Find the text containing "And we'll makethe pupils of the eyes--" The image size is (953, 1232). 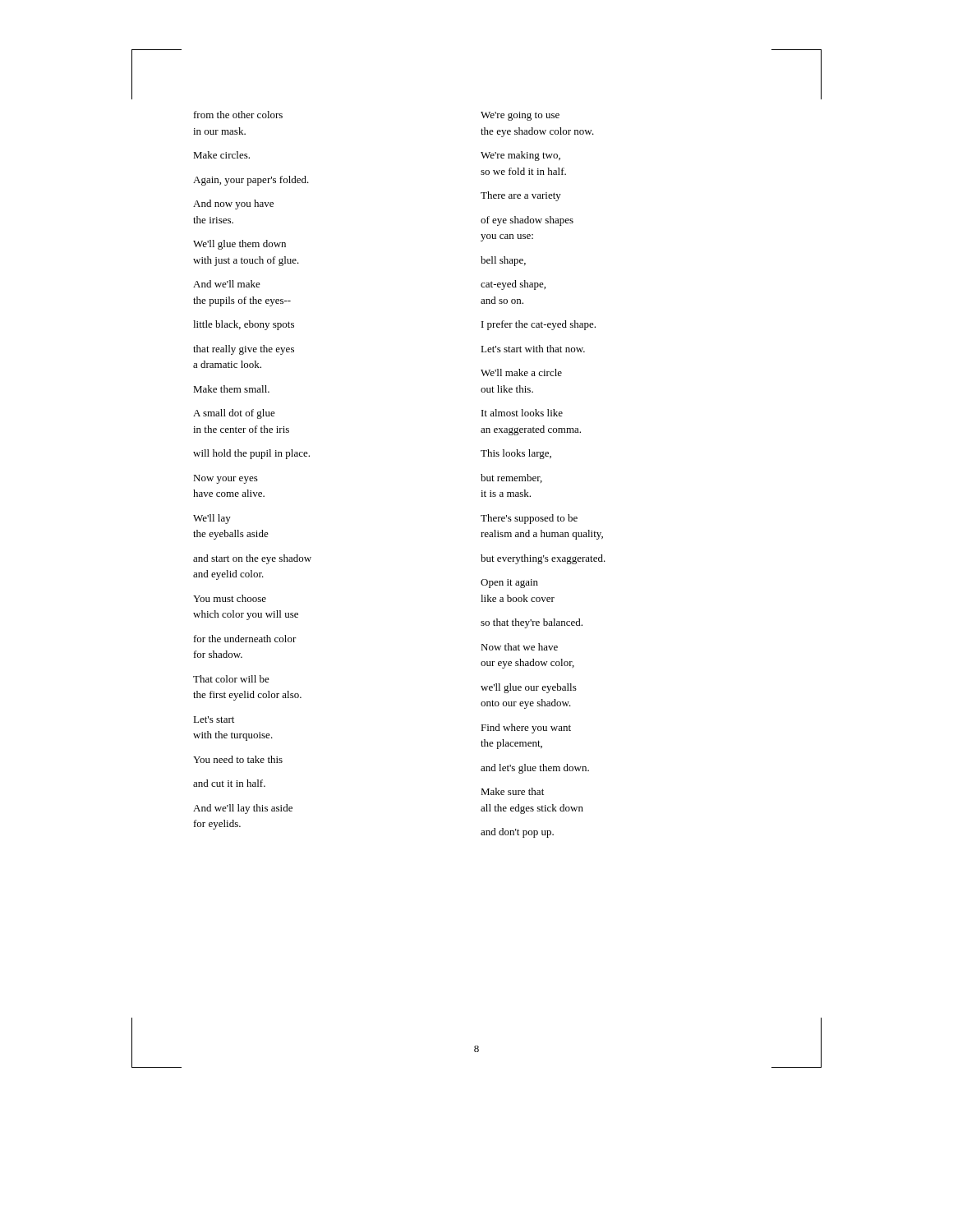point(242,292)
